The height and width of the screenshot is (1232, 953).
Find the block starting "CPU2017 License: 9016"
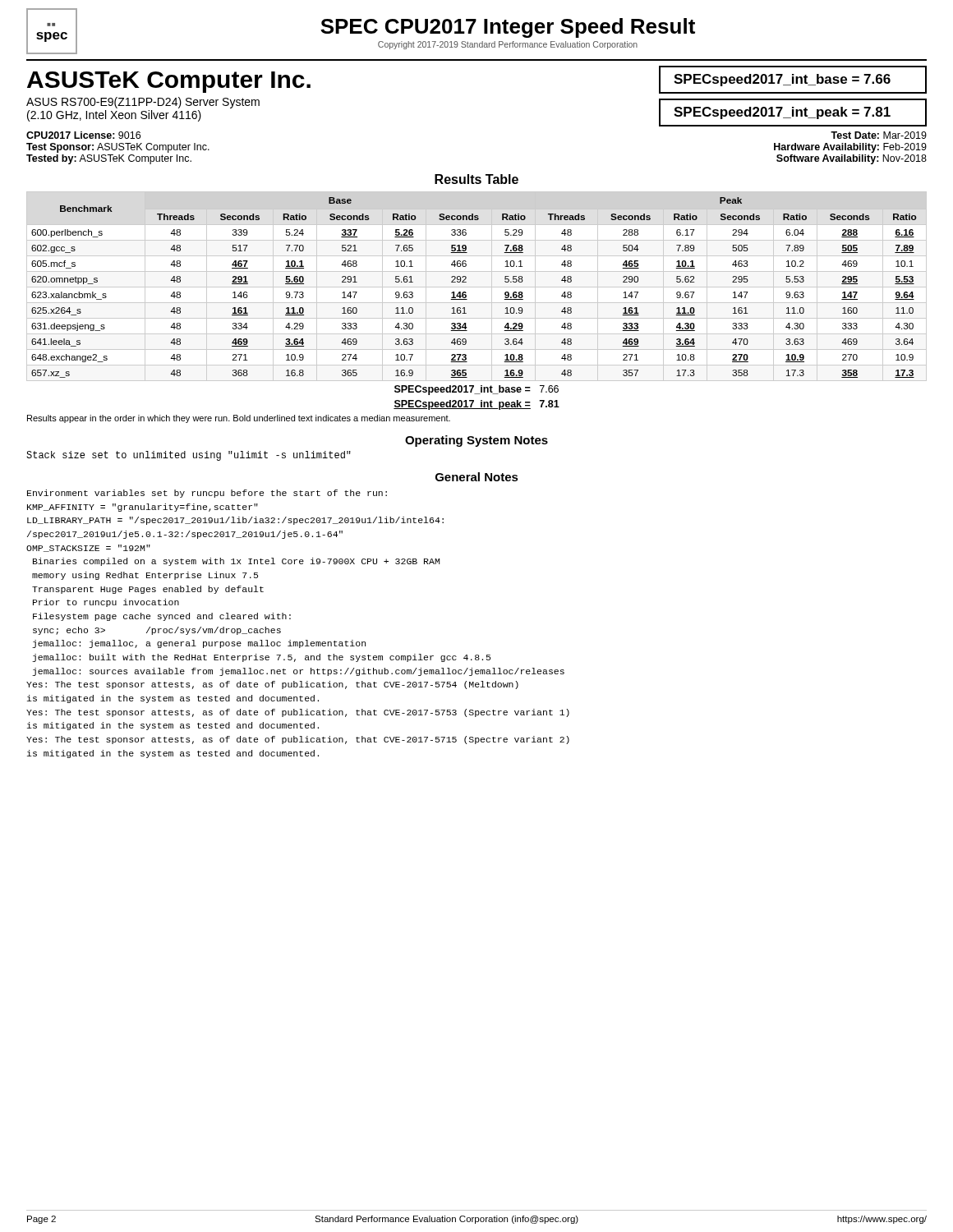(x=81, y=135)
